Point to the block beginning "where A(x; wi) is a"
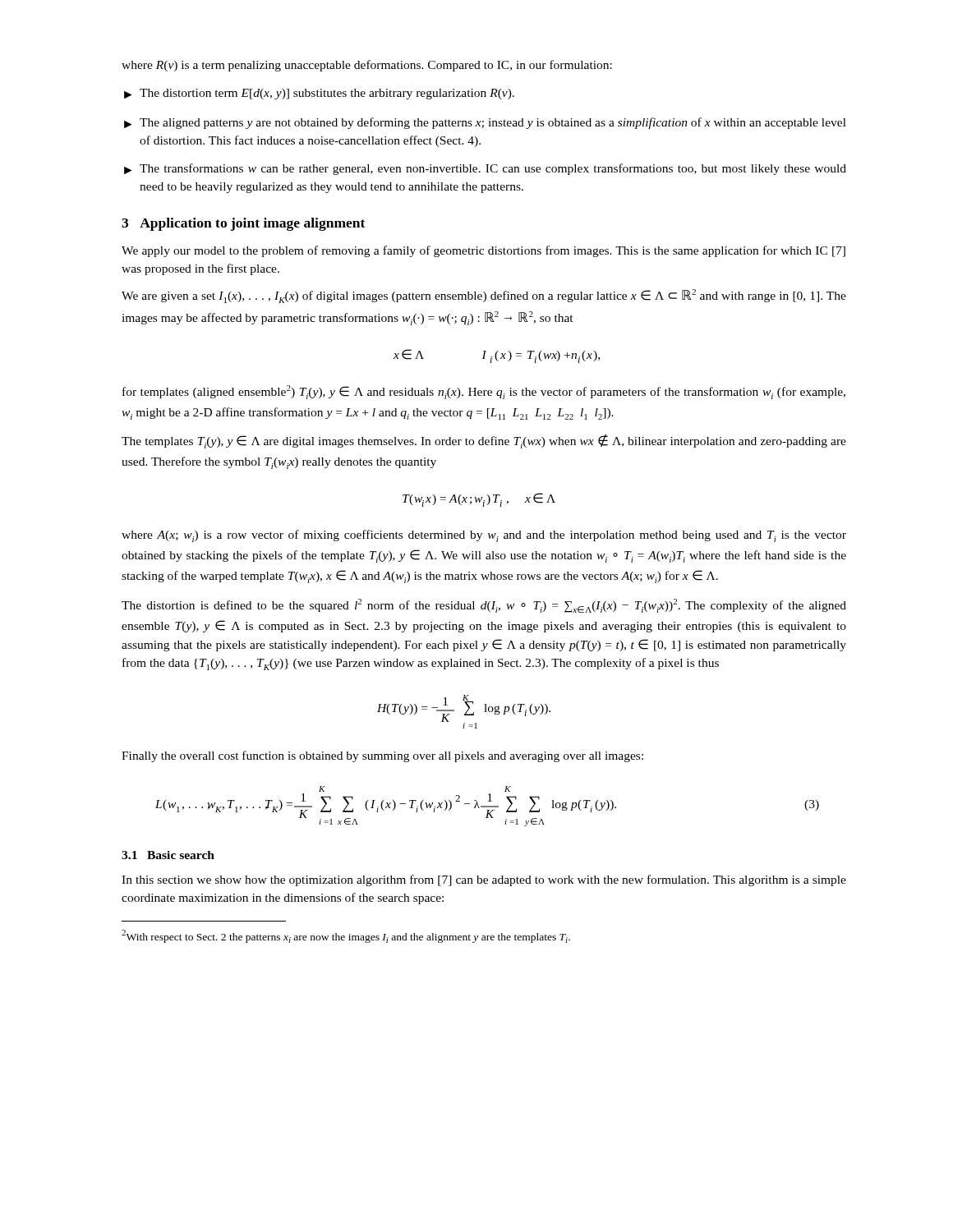 pyautogui.click(x=484, y=557)
